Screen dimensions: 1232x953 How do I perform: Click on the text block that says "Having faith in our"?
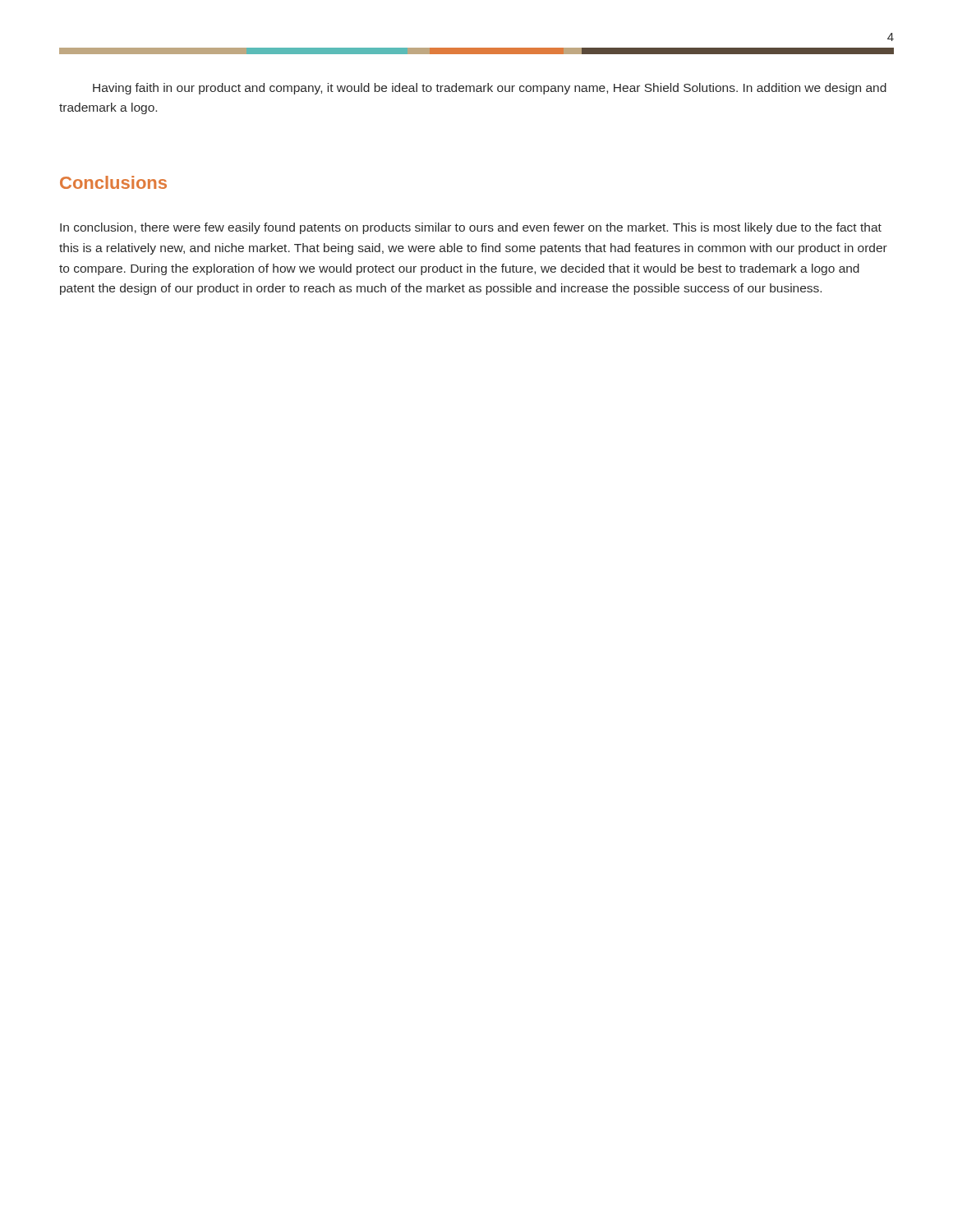pos(473,97)
